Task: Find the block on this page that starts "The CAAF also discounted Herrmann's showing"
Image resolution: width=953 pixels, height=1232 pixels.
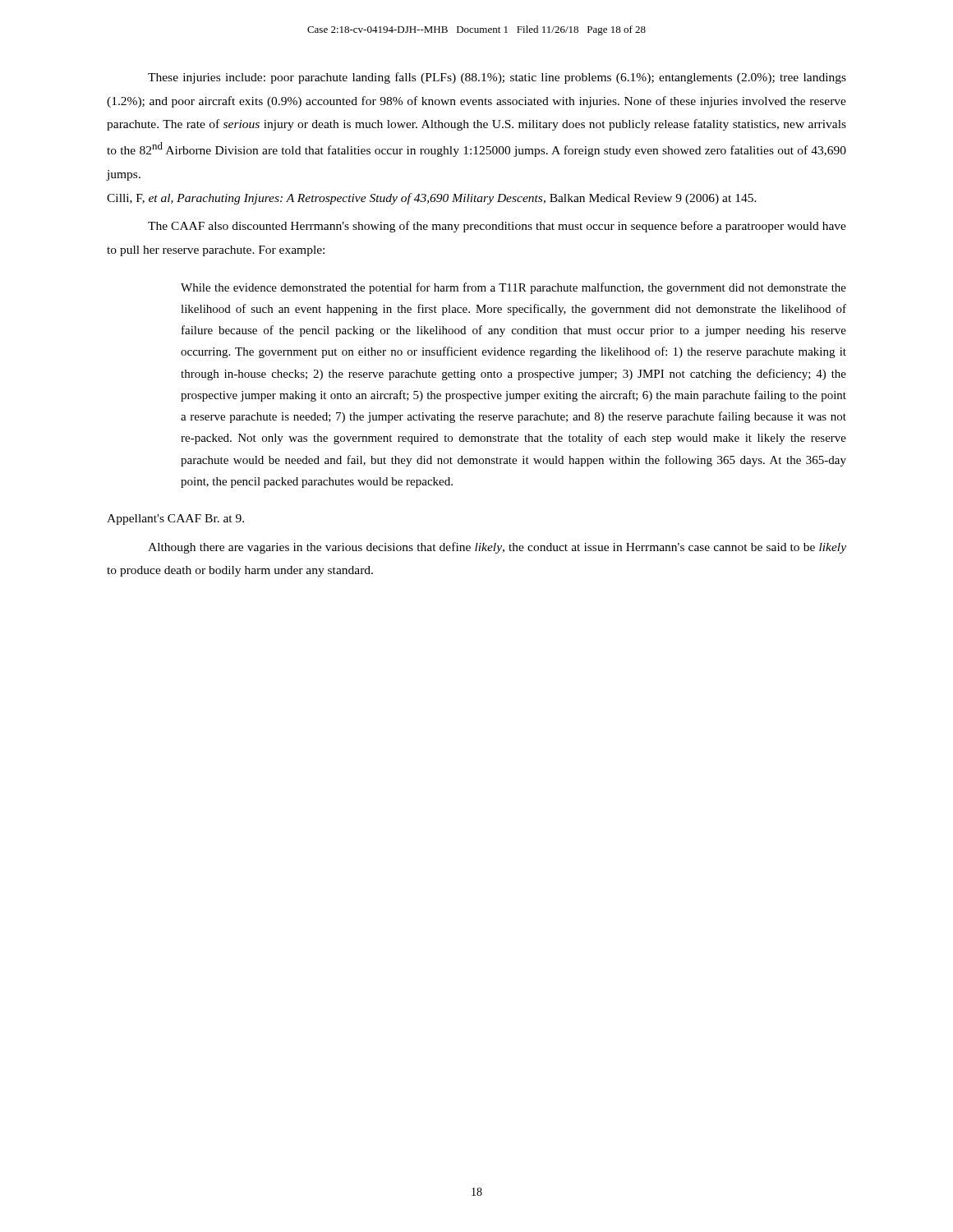Action: tap(476, 238)
